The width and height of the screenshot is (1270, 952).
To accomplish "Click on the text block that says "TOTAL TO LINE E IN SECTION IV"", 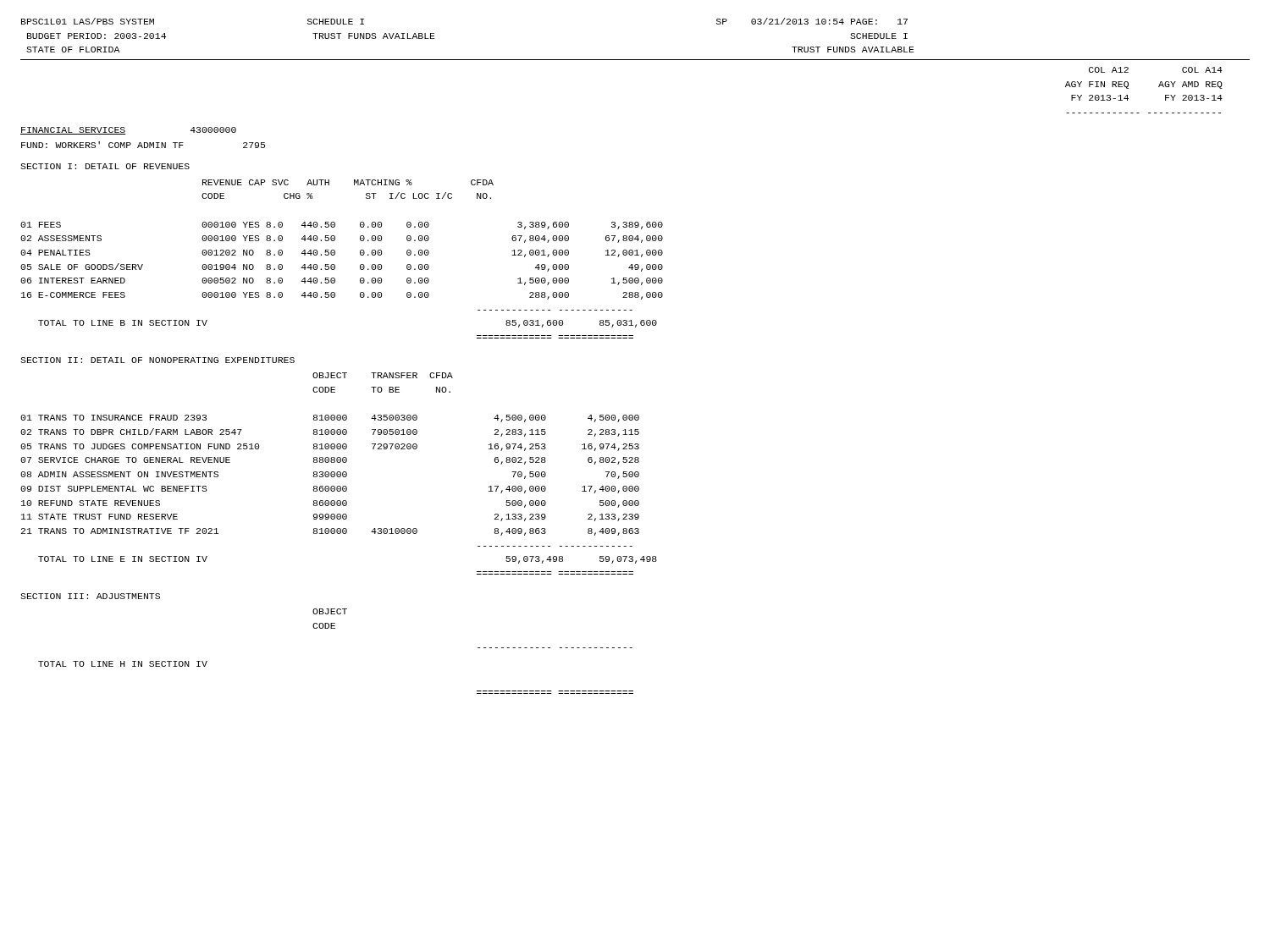I will pyautogui.click(x=635, y=567).
